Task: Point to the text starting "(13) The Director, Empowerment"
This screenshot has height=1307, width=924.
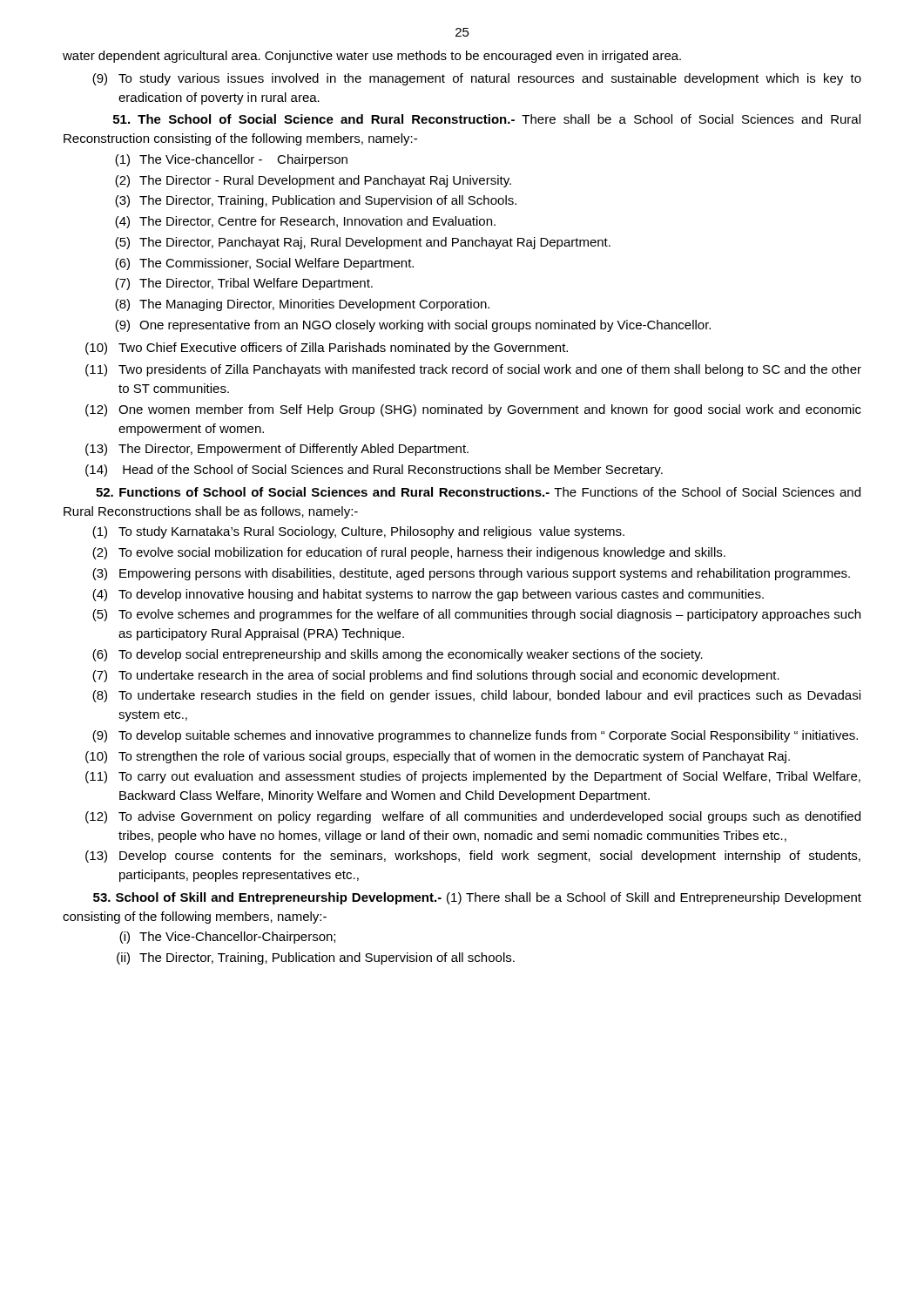Action: click(x=462, y=449)
